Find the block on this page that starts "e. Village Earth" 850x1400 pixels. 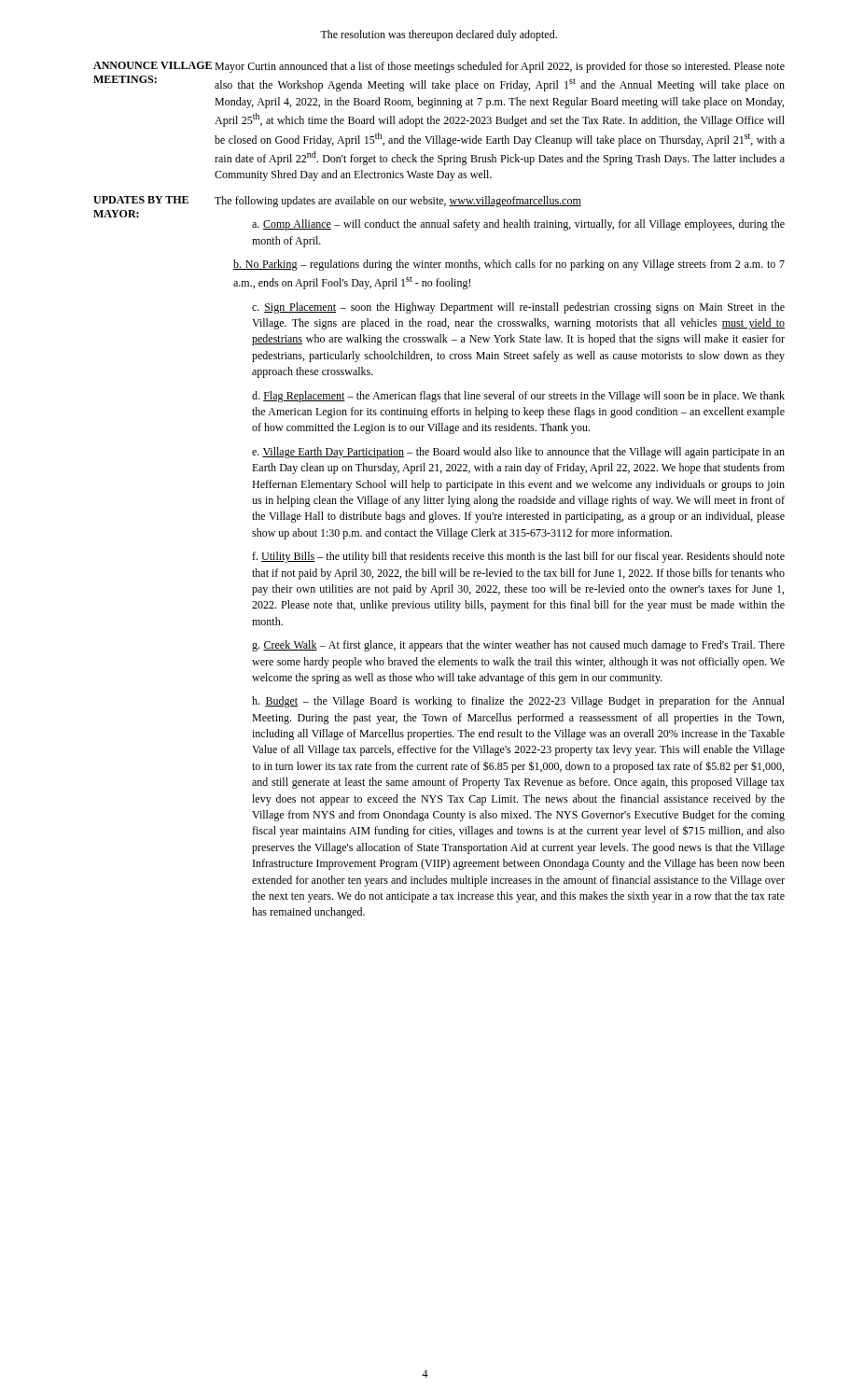(x=500, y=493)
